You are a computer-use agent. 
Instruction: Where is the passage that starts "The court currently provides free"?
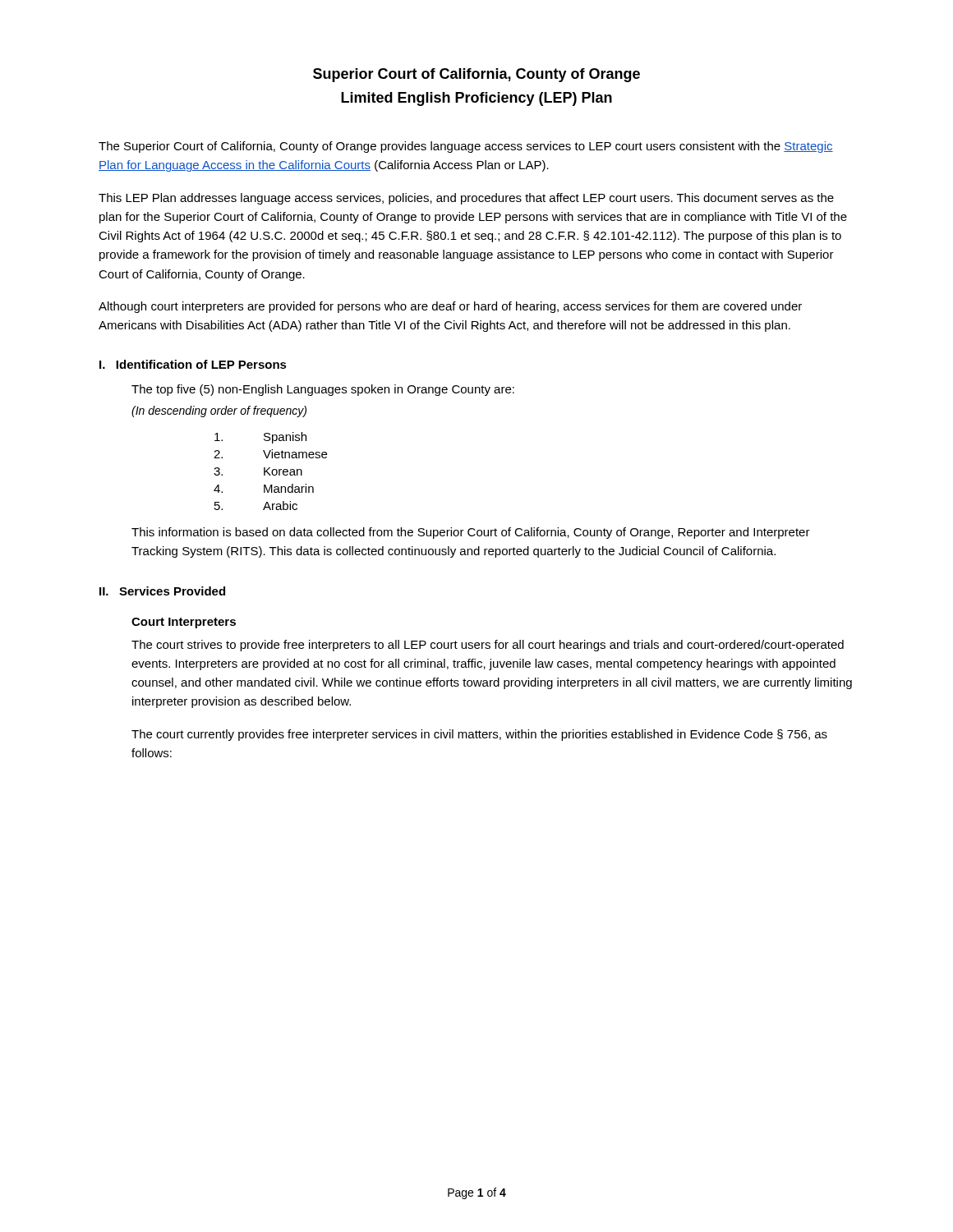click(x=479, y=743)
